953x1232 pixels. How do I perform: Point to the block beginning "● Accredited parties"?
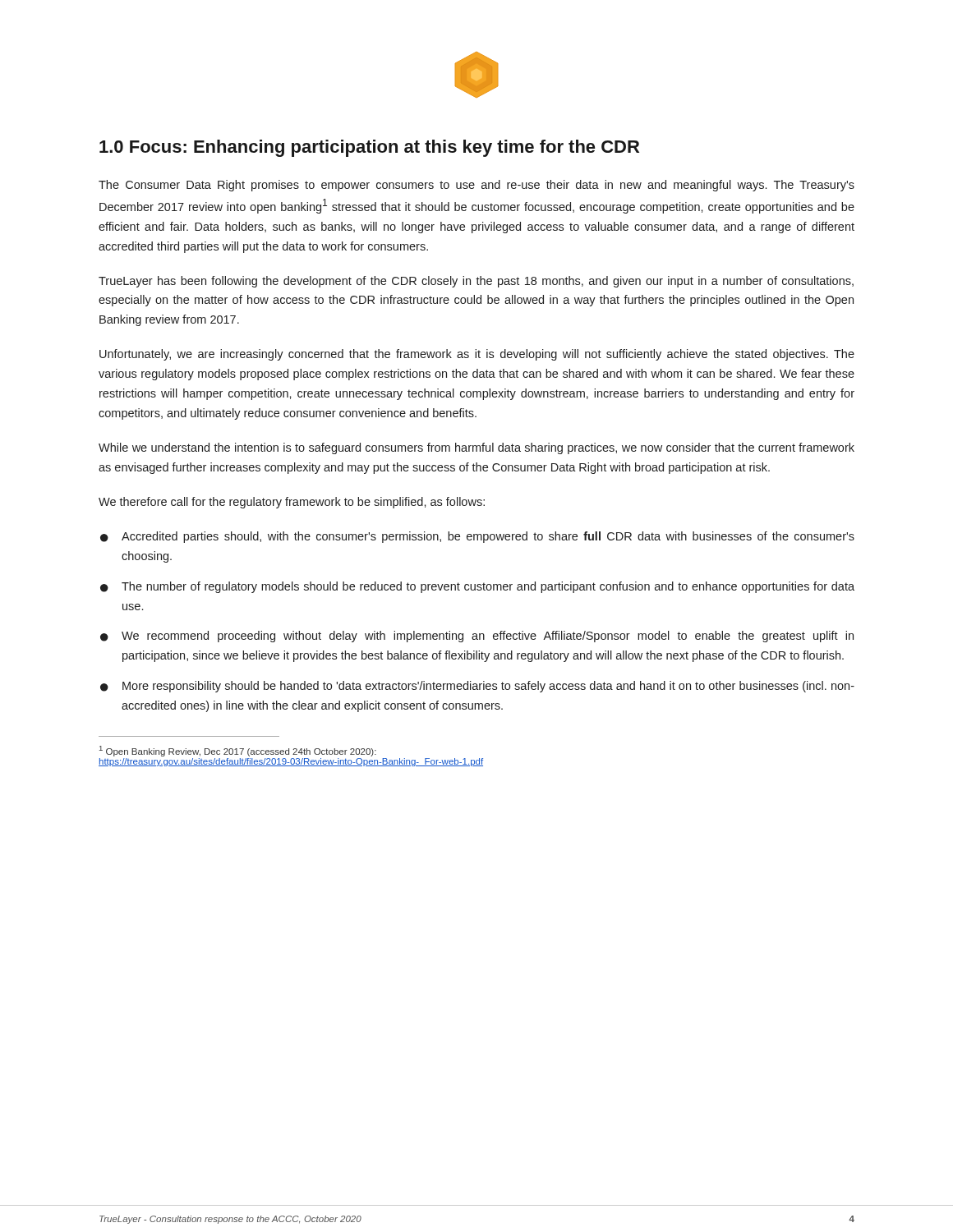(x=476, y=547)
